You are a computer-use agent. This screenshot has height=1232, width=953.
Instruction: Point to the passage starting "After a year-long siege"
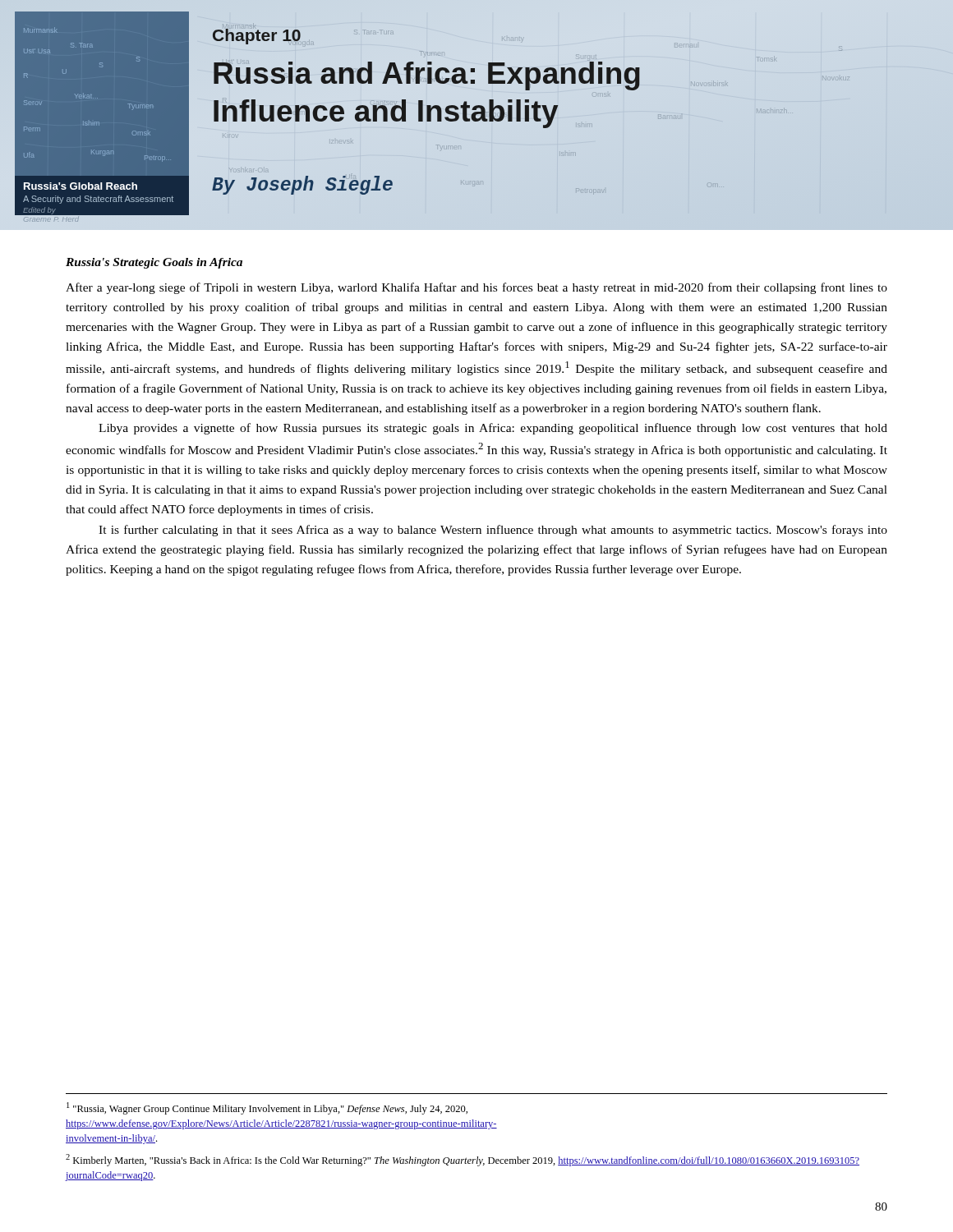(x=476, y=347)
